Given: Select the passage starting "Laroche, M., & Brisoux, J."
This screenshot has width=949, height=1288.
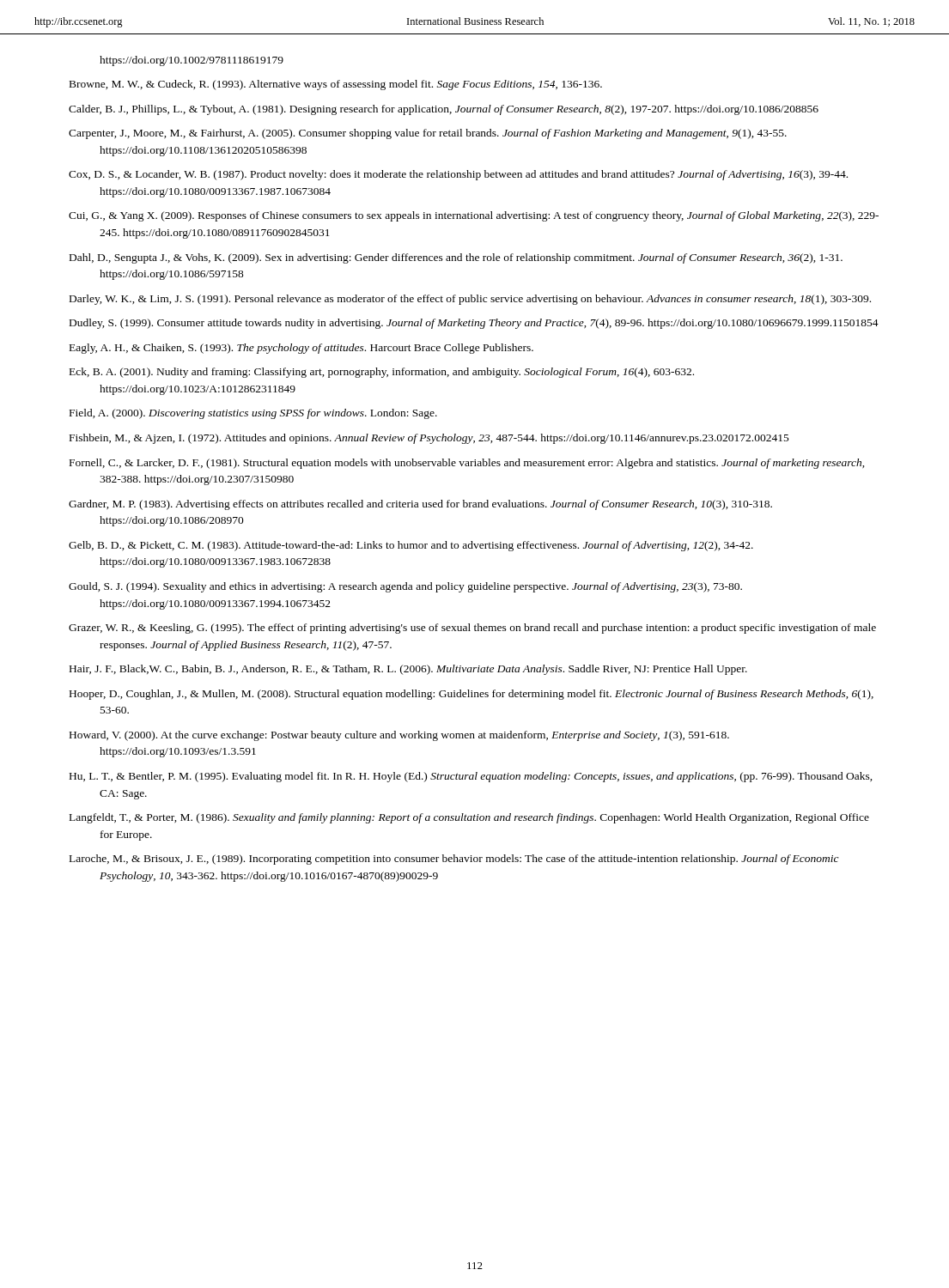Looking at the screenshot, I should pyautogui.click(x=454, y=867).
